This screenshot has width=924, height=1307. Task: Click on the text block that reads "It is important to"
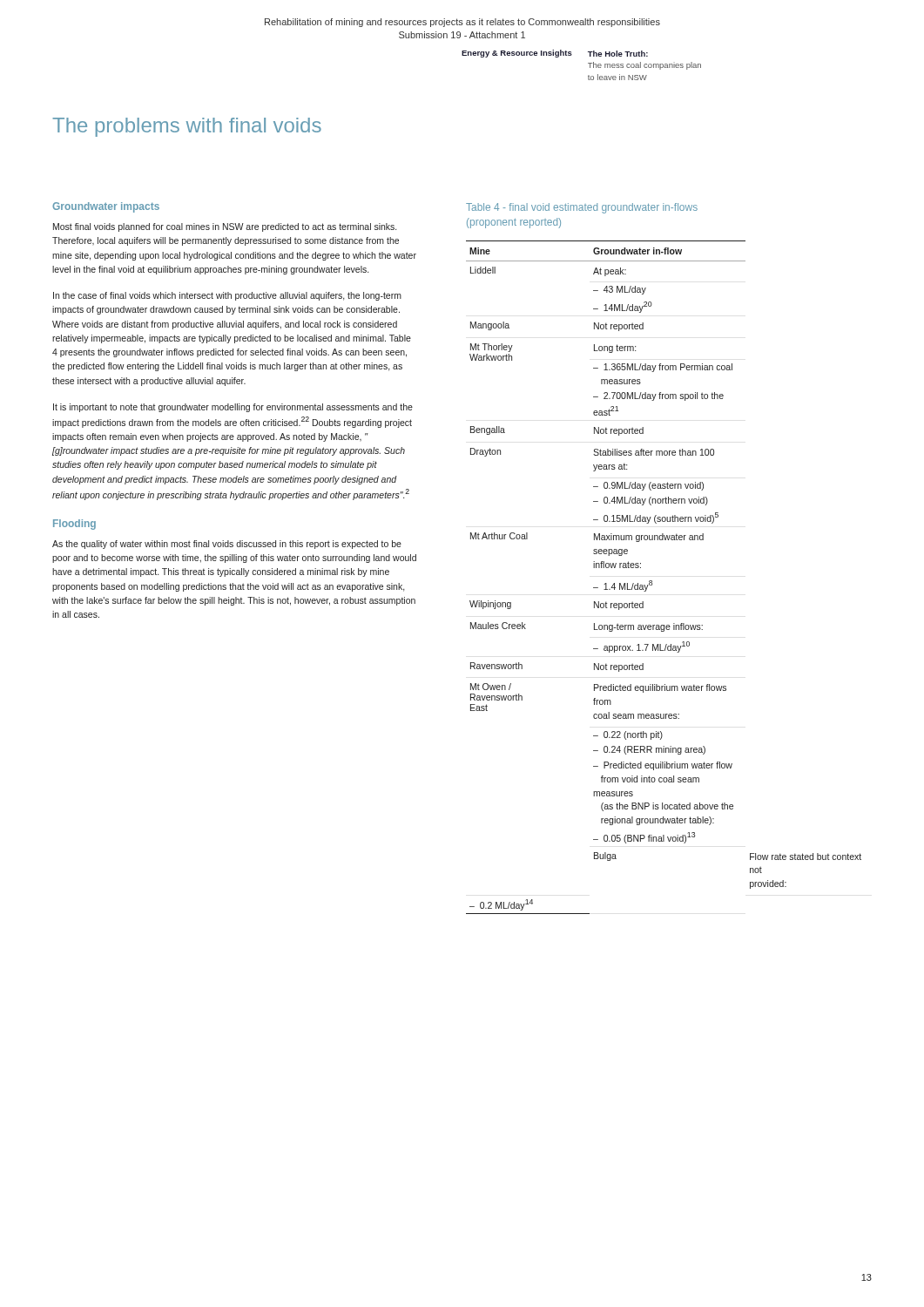[x=232, y=451]
